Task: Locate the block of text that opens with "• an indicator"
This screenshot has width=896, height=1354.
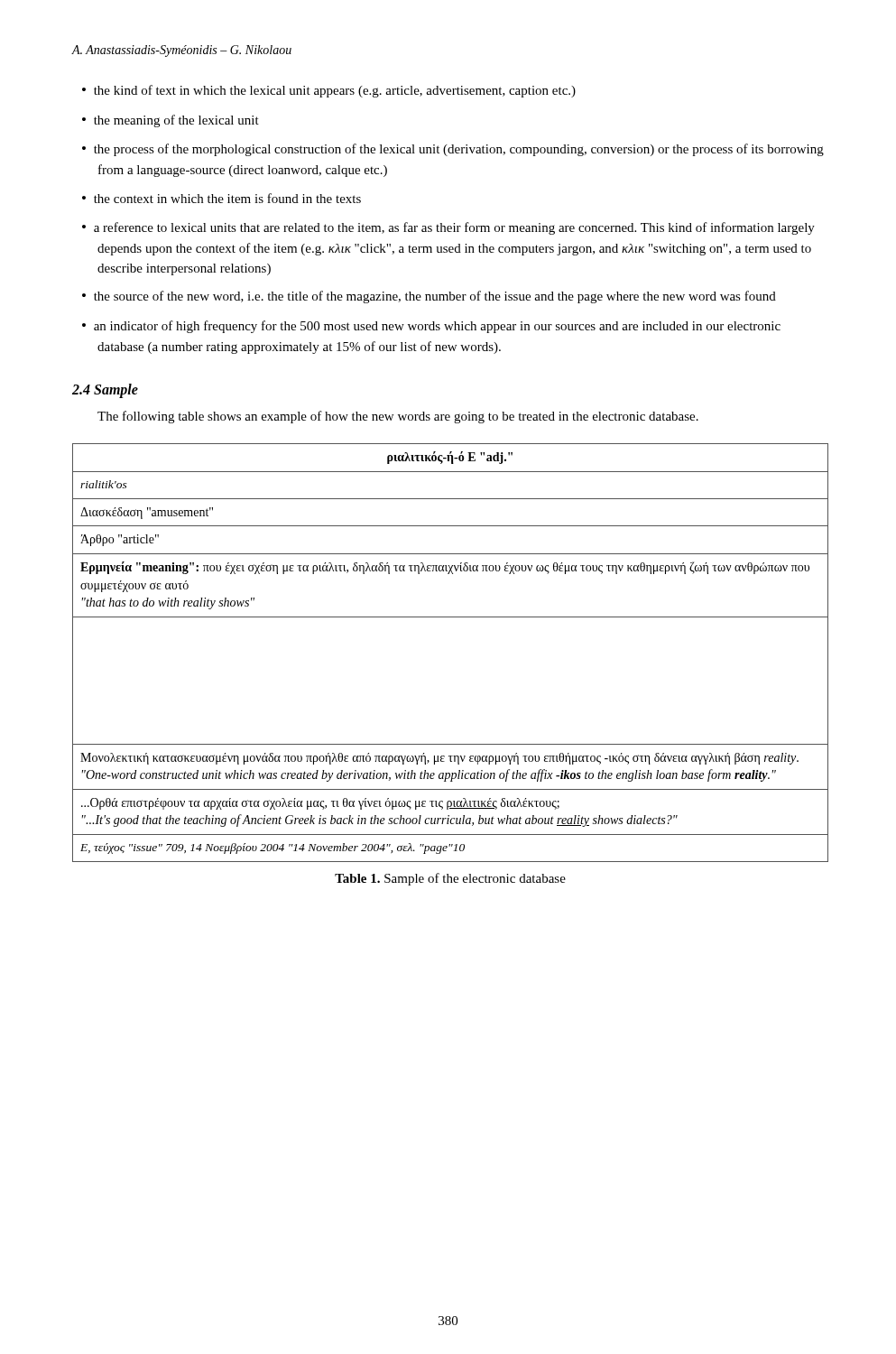Action: [439, 335]
